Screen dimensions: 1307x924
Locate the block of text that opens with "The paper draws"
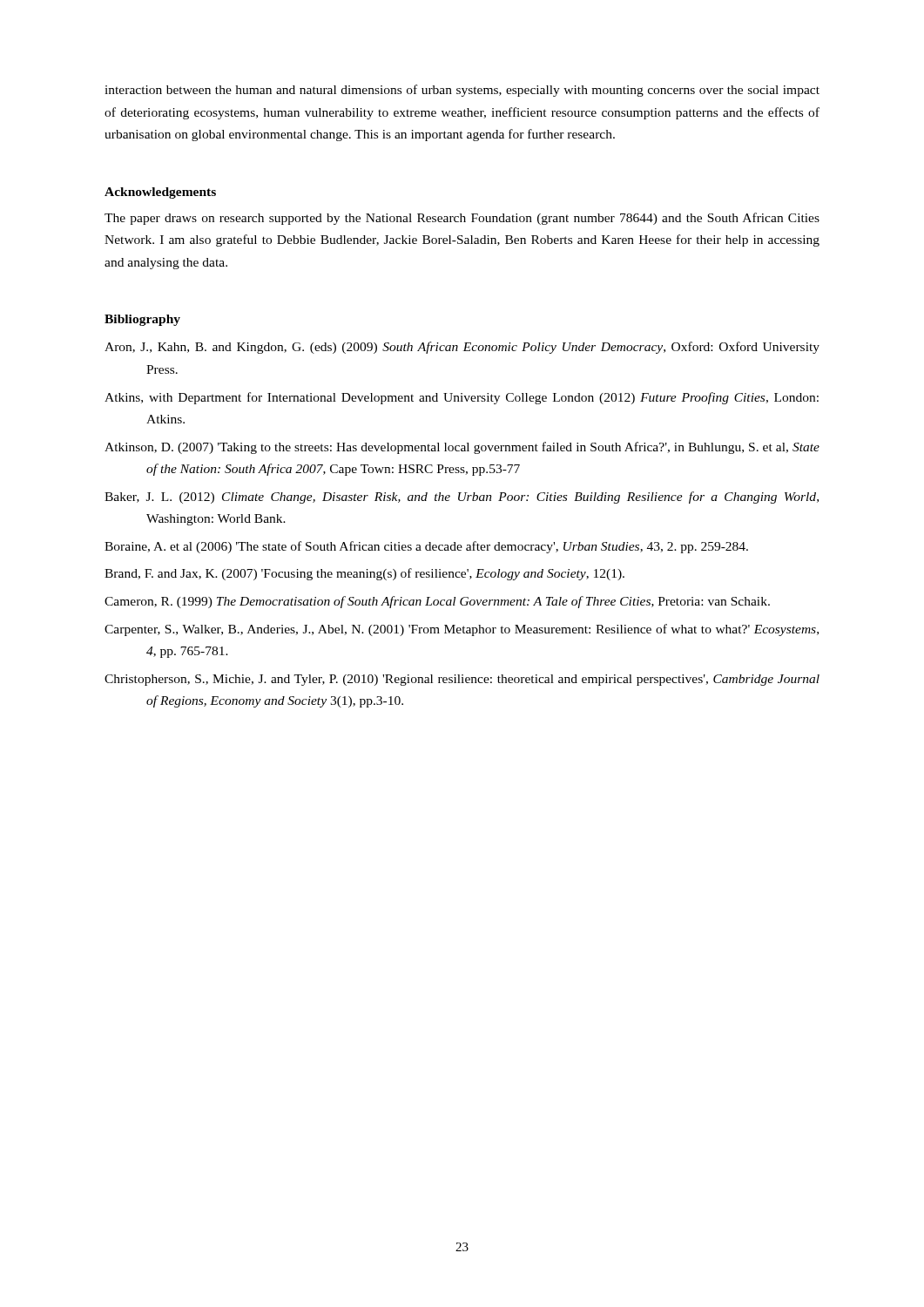(x=462, y=239)
